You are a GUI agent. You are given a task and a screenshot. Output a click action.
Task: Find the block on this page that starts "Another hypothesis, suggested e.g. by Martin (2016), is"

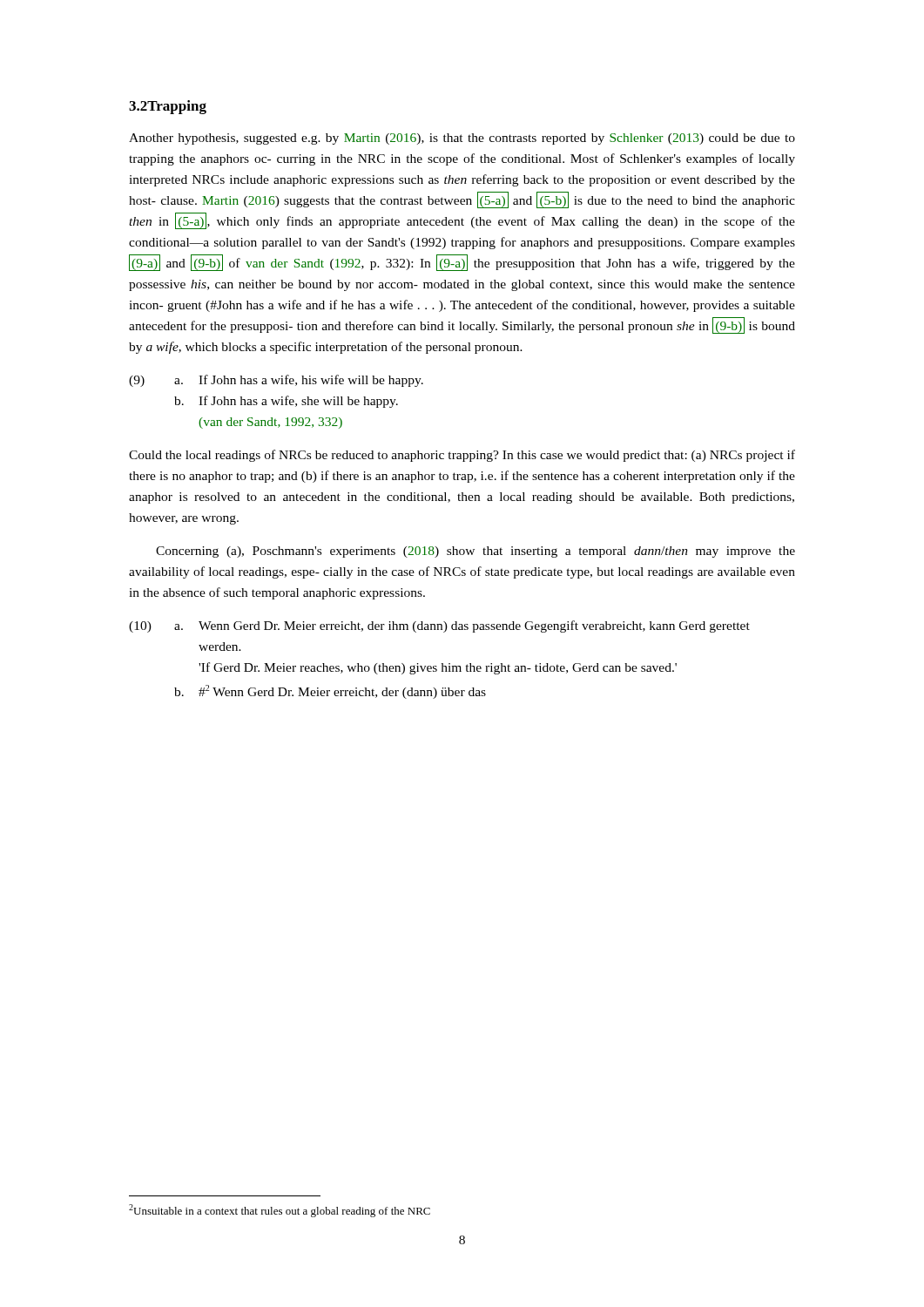point(462,242)
